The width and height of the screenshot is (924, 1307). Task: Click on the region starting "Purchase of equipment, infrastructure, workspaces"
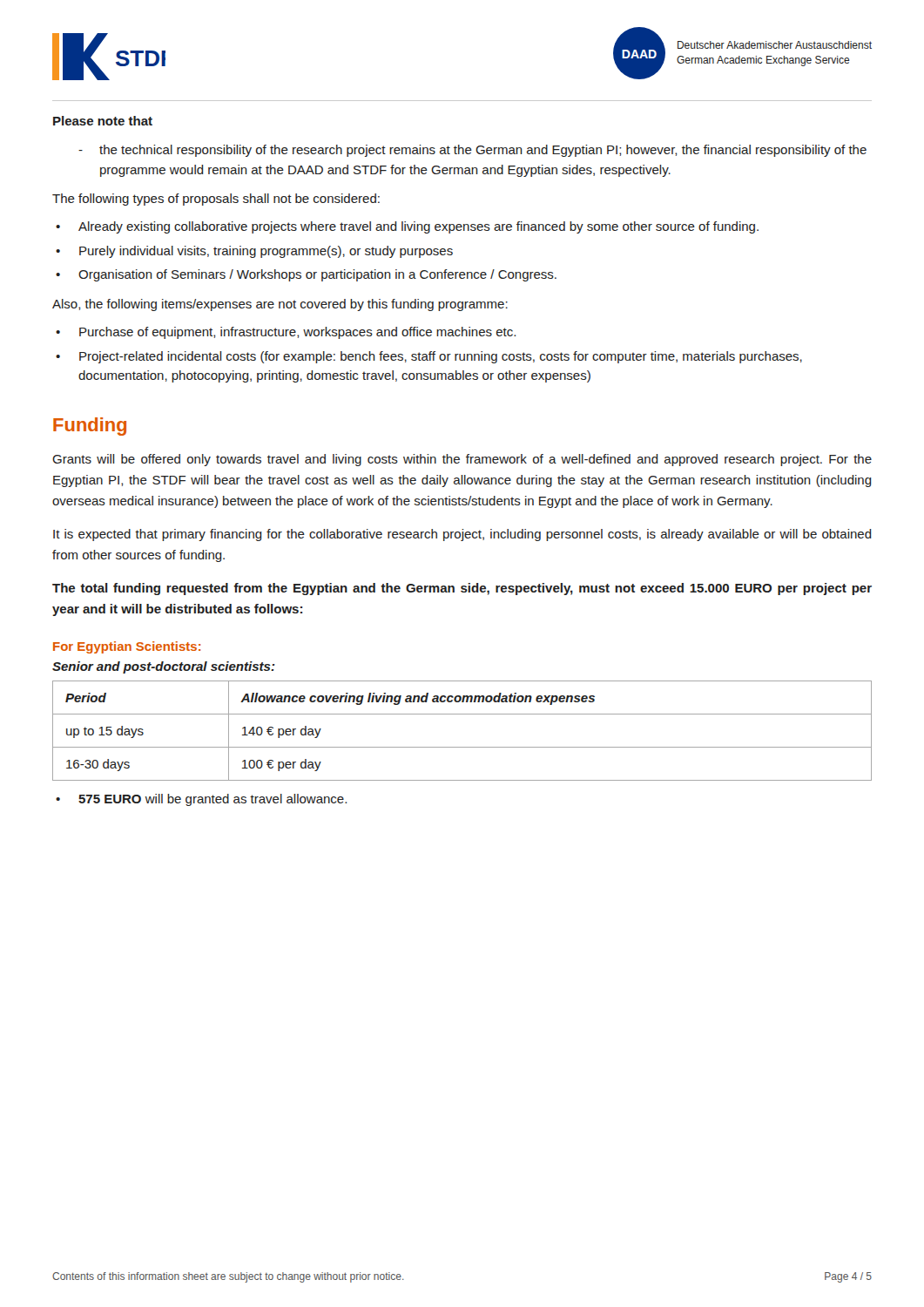coord(298,332)
